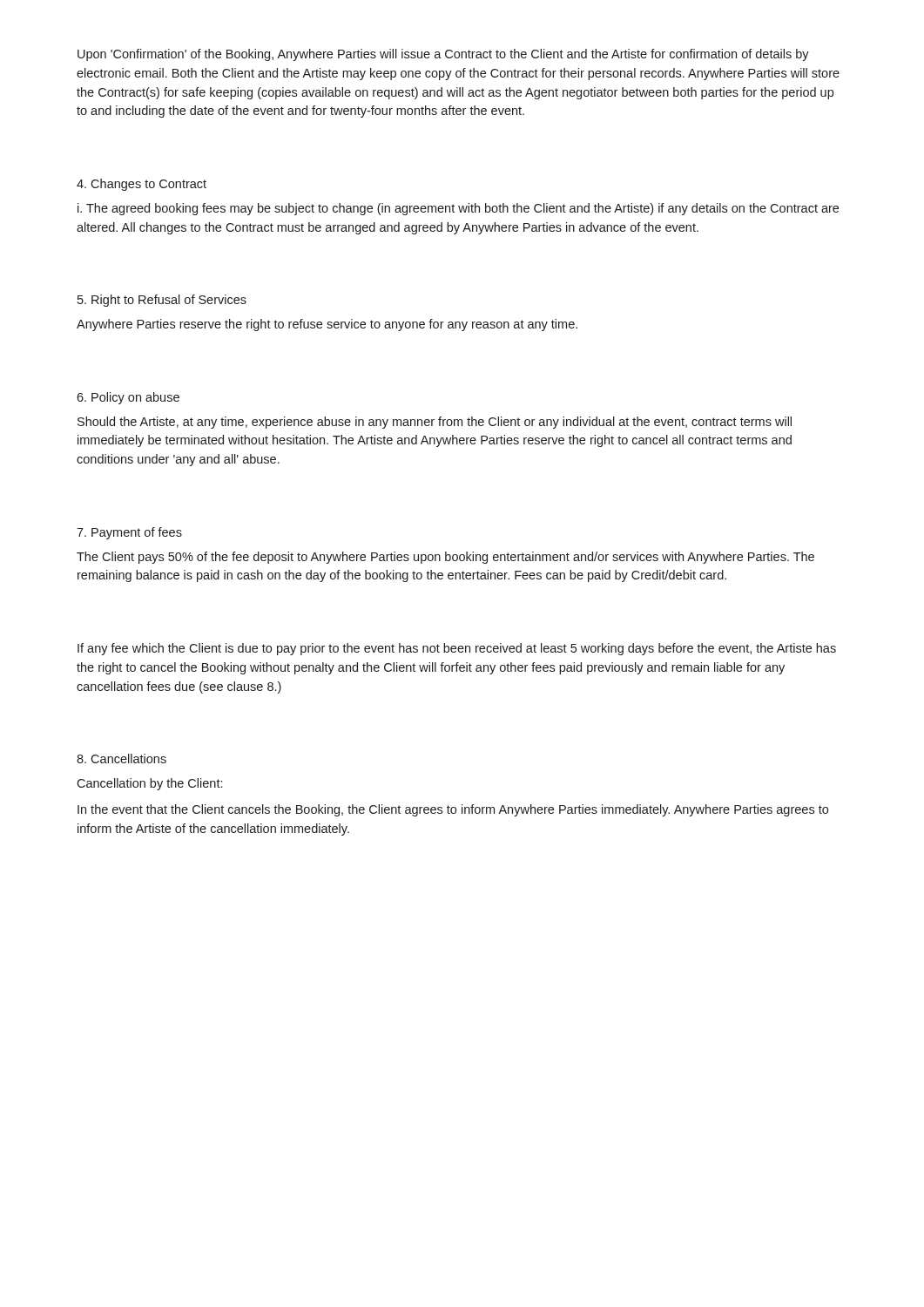Navigate to the block starting "Upon 'Confirmation' of the Booking, Anywhere Parties"
This screenshot has height=1307, width=924.
462,83
